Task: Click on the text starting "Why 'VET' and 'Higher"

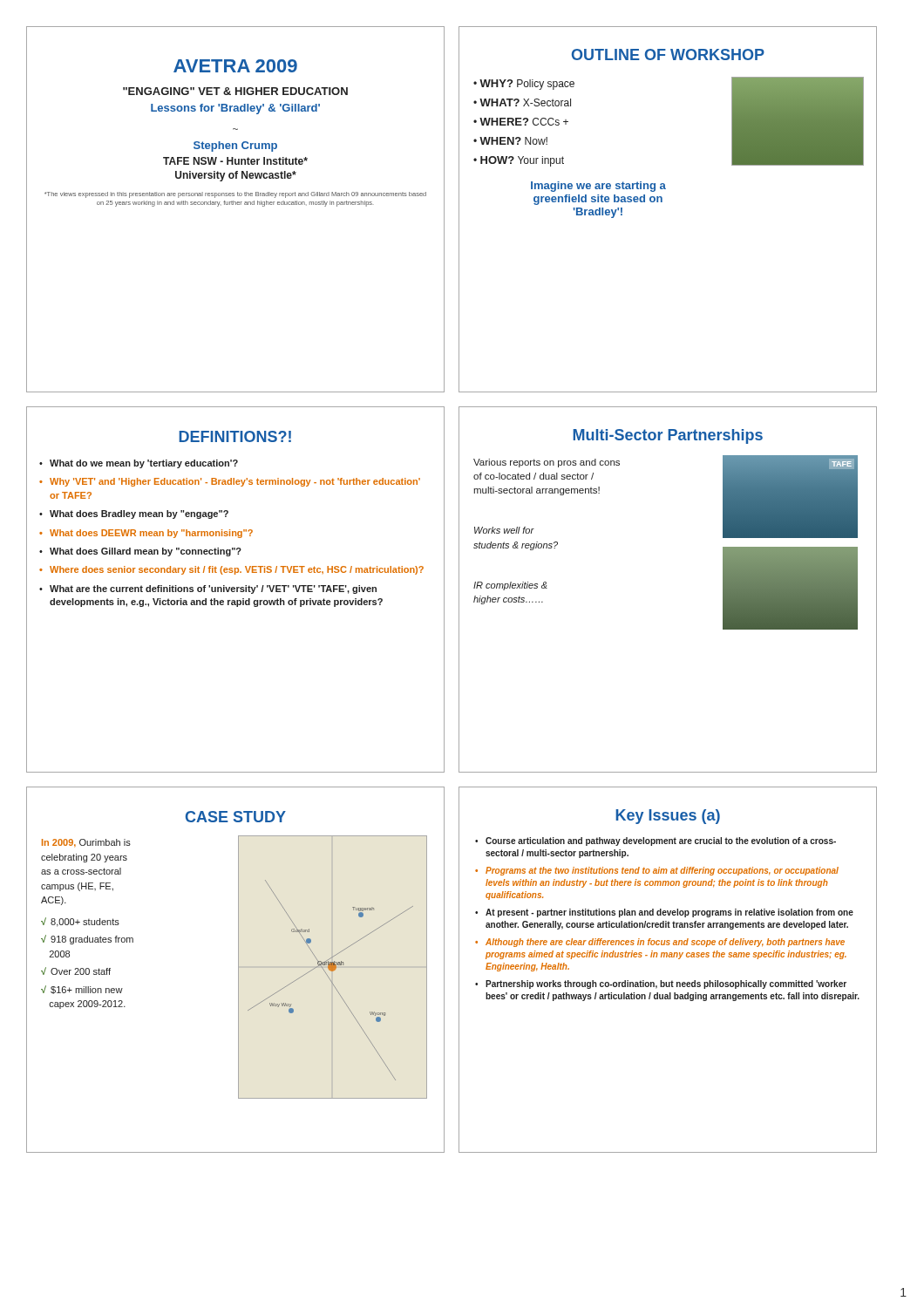Action: 235,488
